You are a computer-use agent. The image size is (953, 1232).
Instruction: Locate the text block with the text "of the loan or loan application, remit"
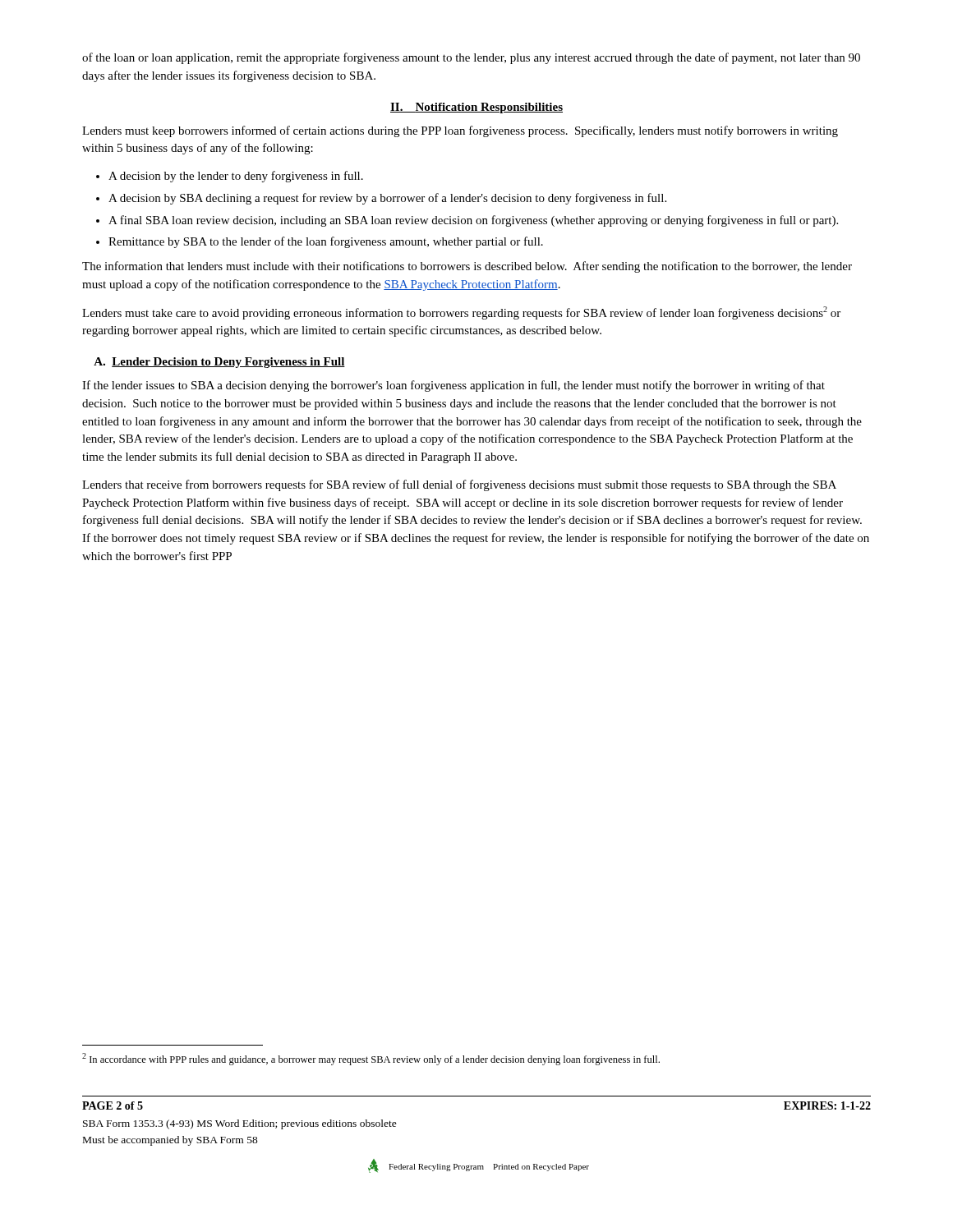tap(471, 66)
